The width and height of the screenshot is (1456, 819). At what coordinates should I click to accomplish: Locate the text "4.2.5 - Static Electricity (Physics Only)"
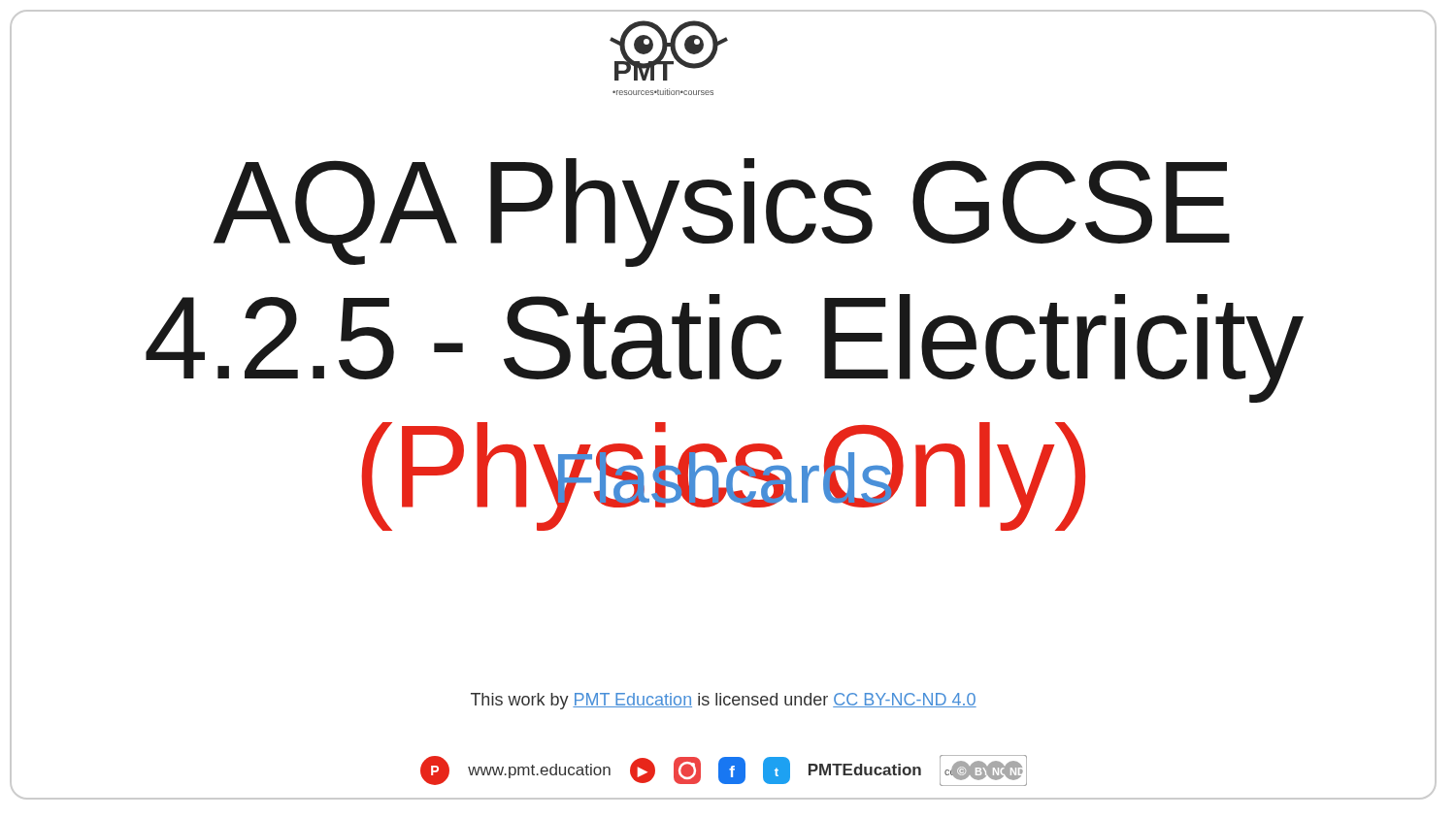click(x=723, y=402)
